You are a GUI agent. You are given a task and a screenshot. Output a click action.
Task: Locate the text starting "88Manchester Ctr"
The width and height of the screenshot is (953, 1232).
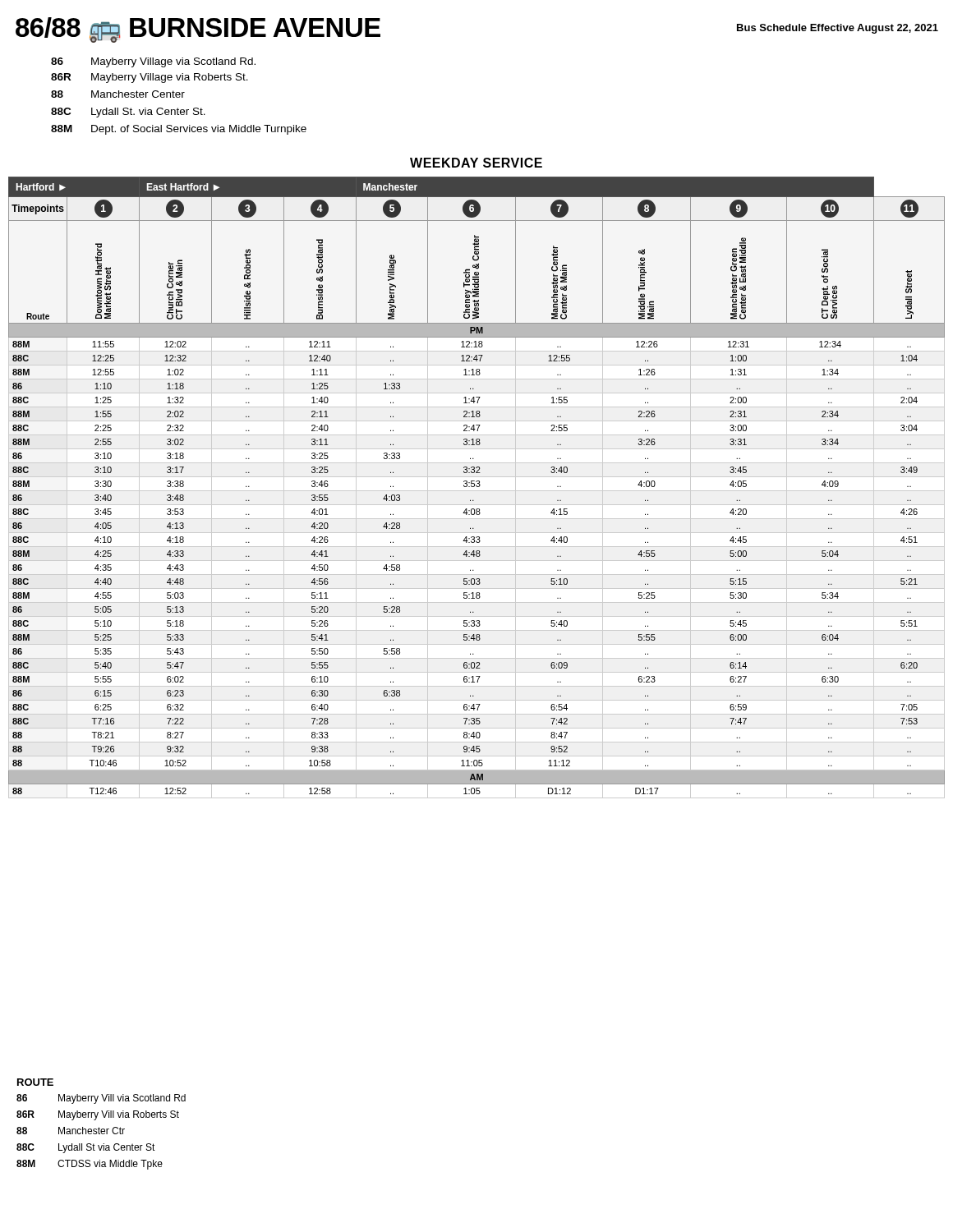coord(71,1131)
